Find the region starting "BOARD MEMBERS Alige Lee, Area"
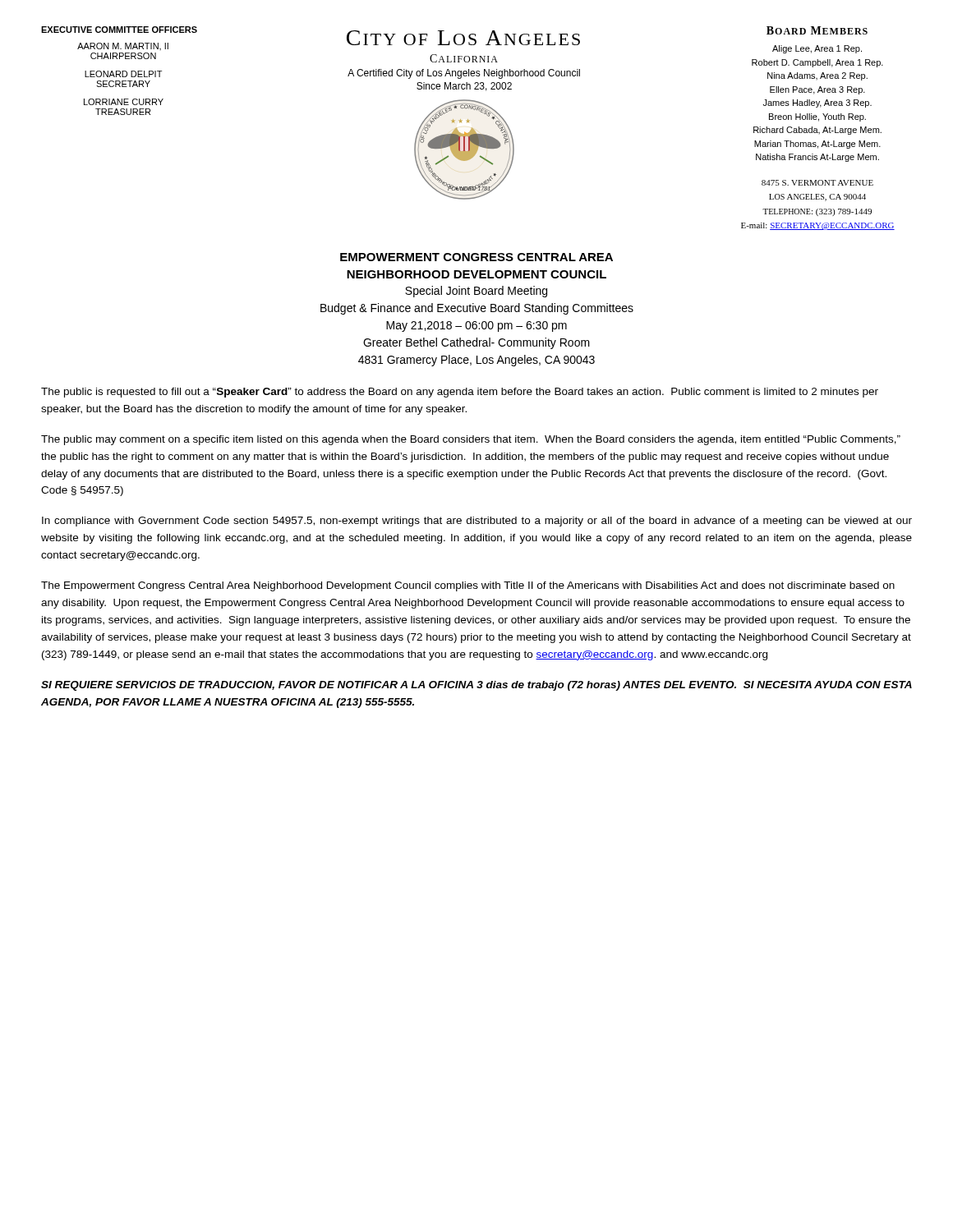The width and height of the screenshot is (953, 1232). (x=817, y=129)
